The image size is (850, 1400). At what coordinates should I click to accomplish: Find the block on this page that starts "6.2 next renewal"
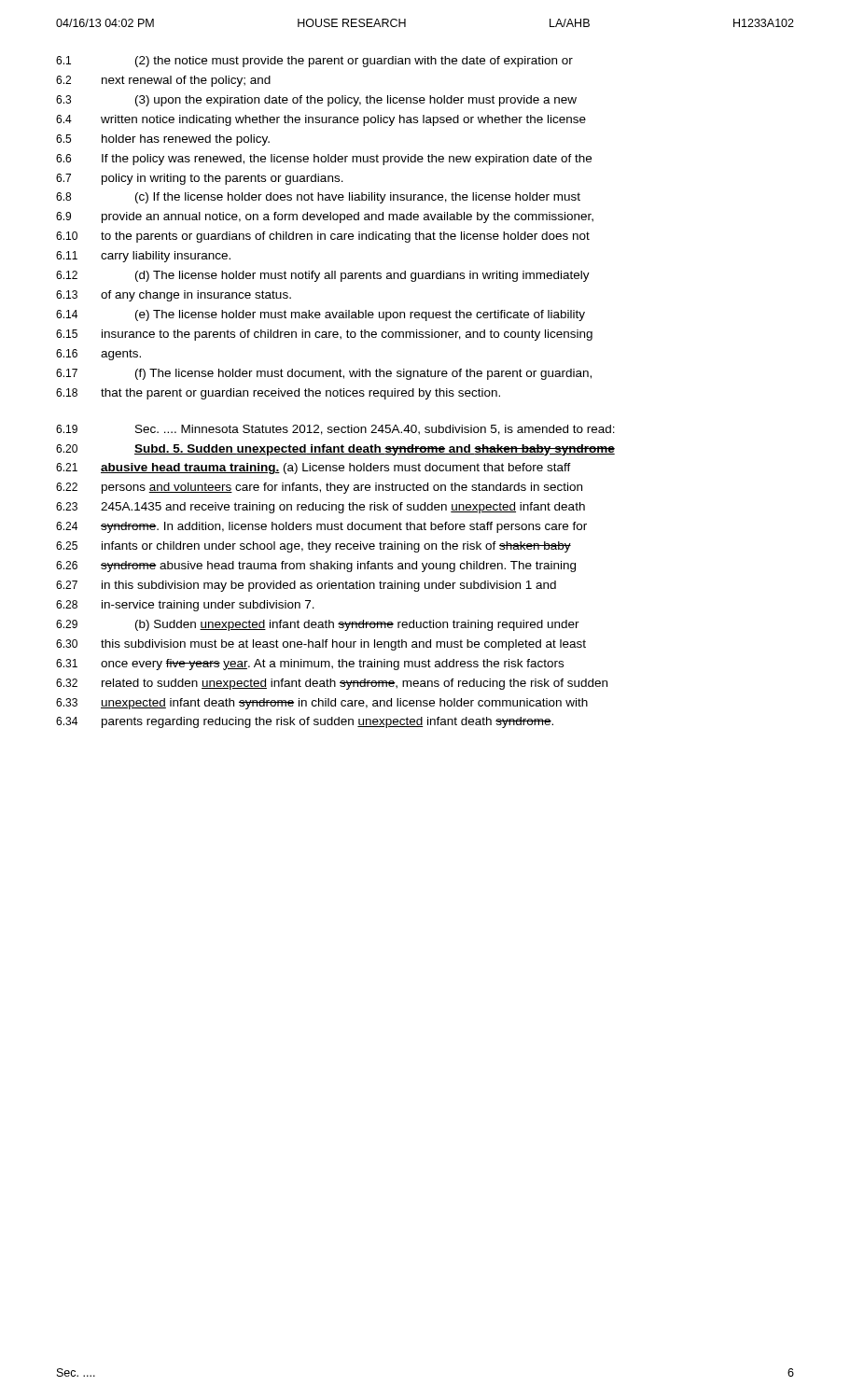(x=163, y=81)
